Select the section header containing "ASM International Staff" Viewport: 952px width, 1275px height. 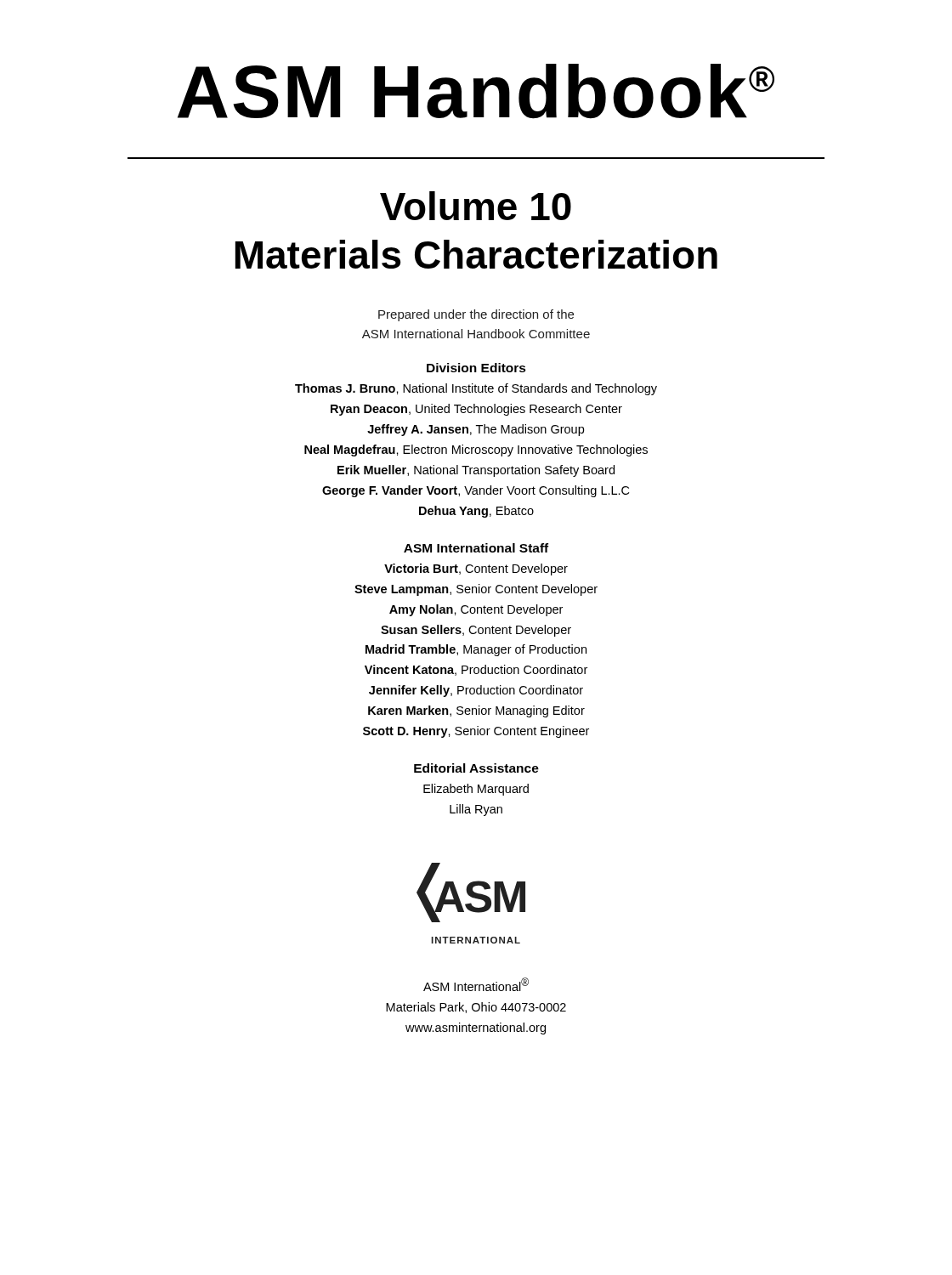click(x=476, y=548)
